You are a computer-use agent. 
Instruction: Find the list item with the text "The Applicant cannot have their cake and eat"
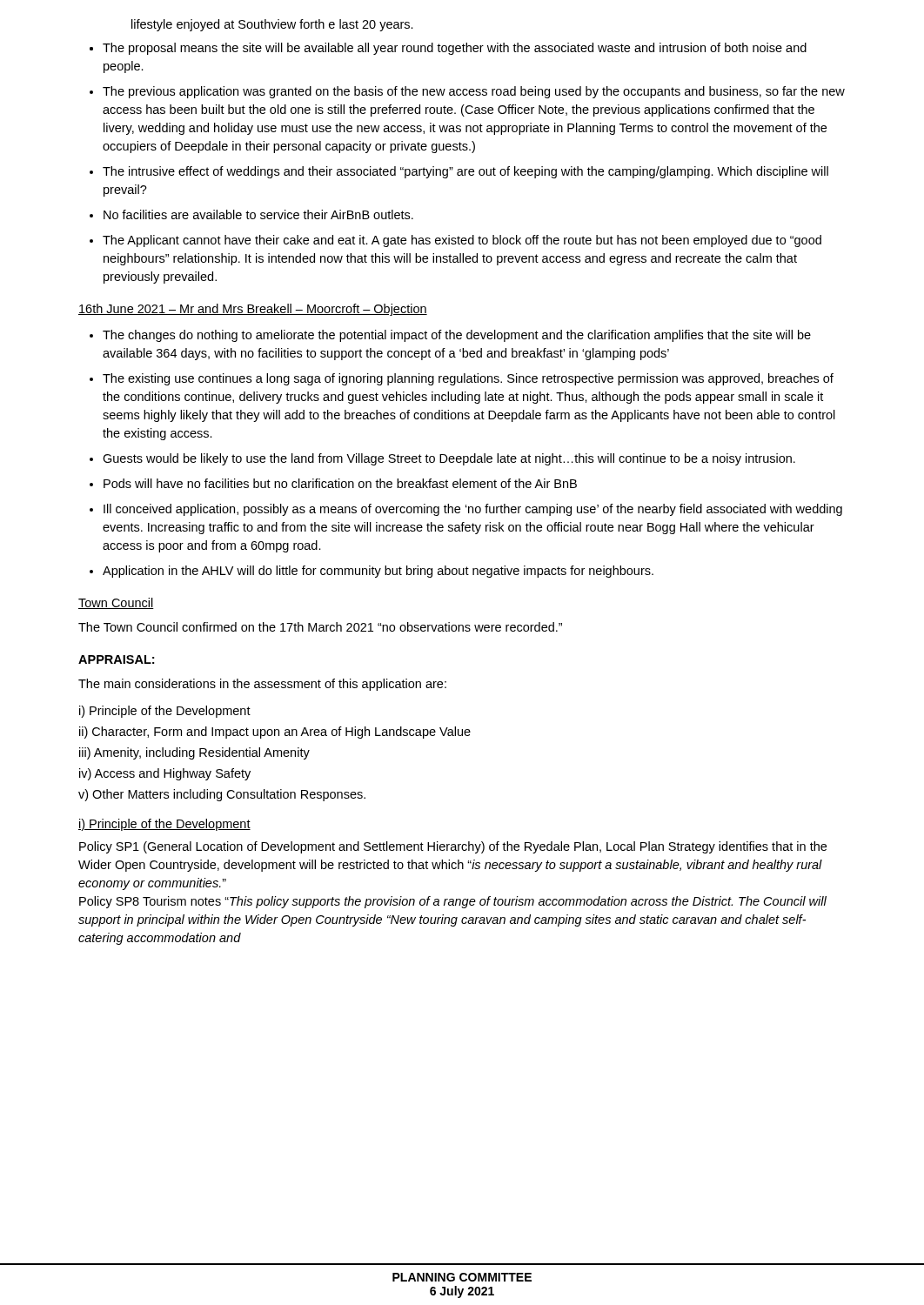pos(462,259)
